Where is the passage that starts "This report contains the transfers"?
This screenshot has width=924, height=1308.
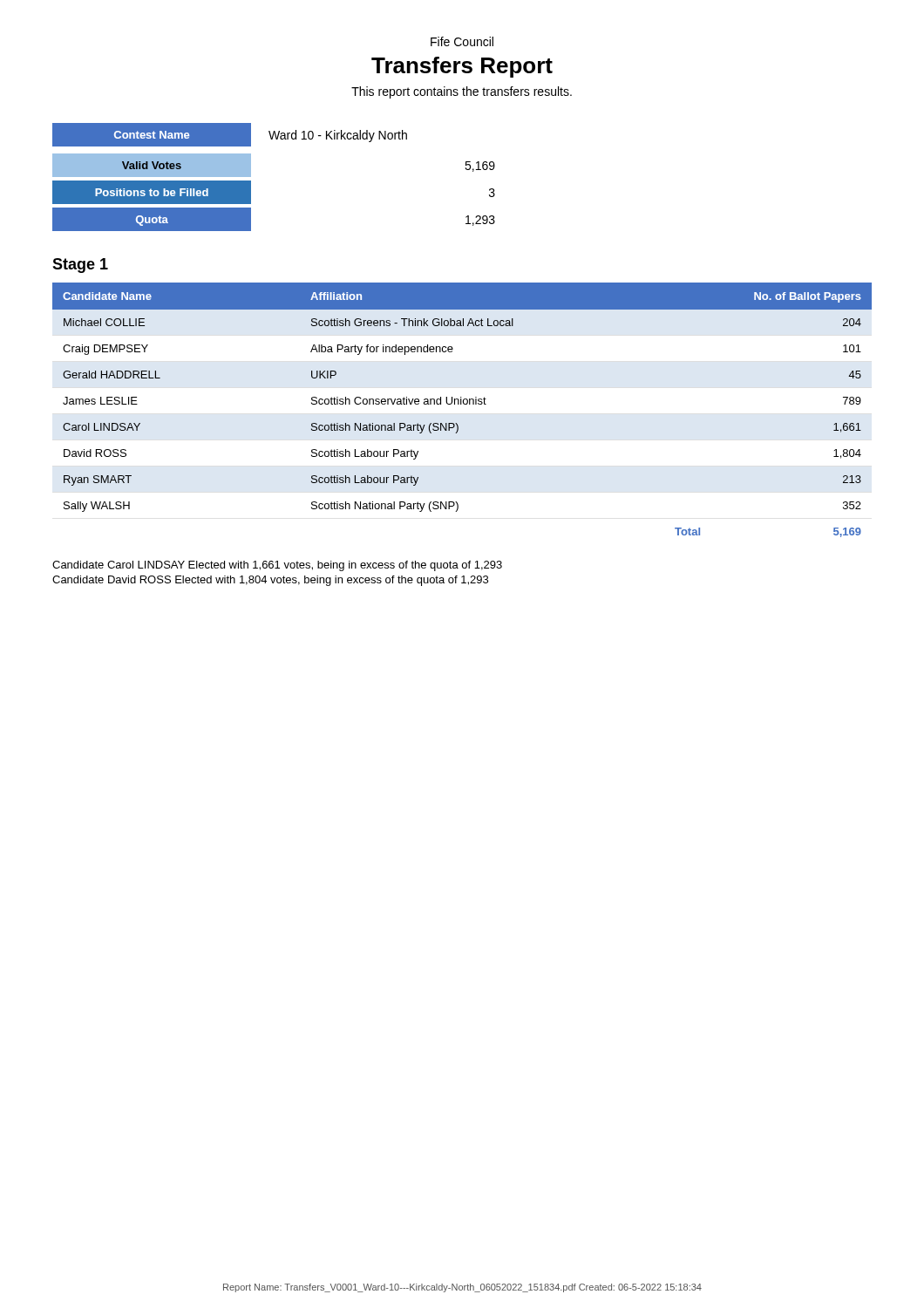pos(462,92)
